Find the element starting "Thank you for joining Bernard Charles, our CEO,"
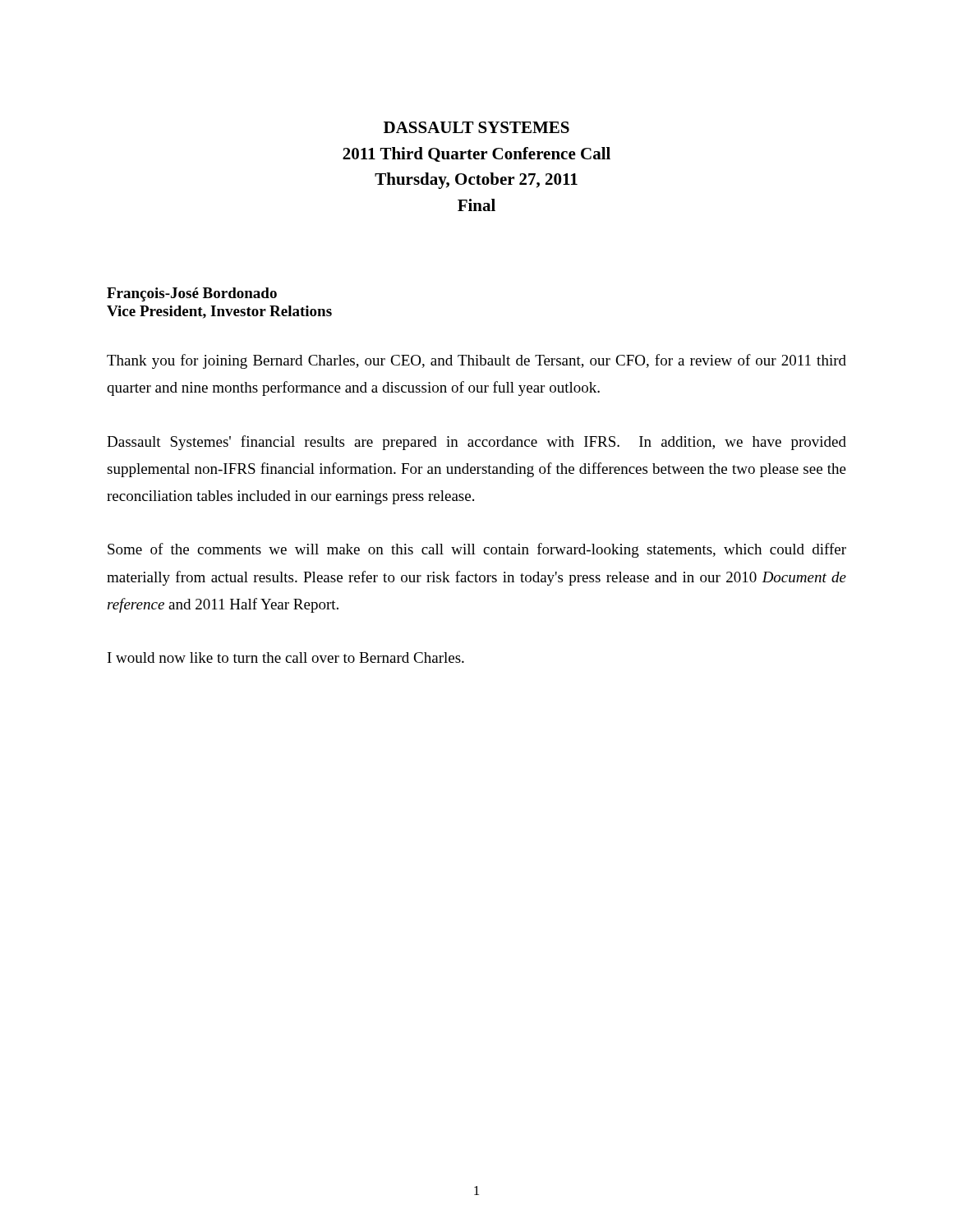Image resolution: width=953 pixels, height=1232 pixels. tap(476, 374)
